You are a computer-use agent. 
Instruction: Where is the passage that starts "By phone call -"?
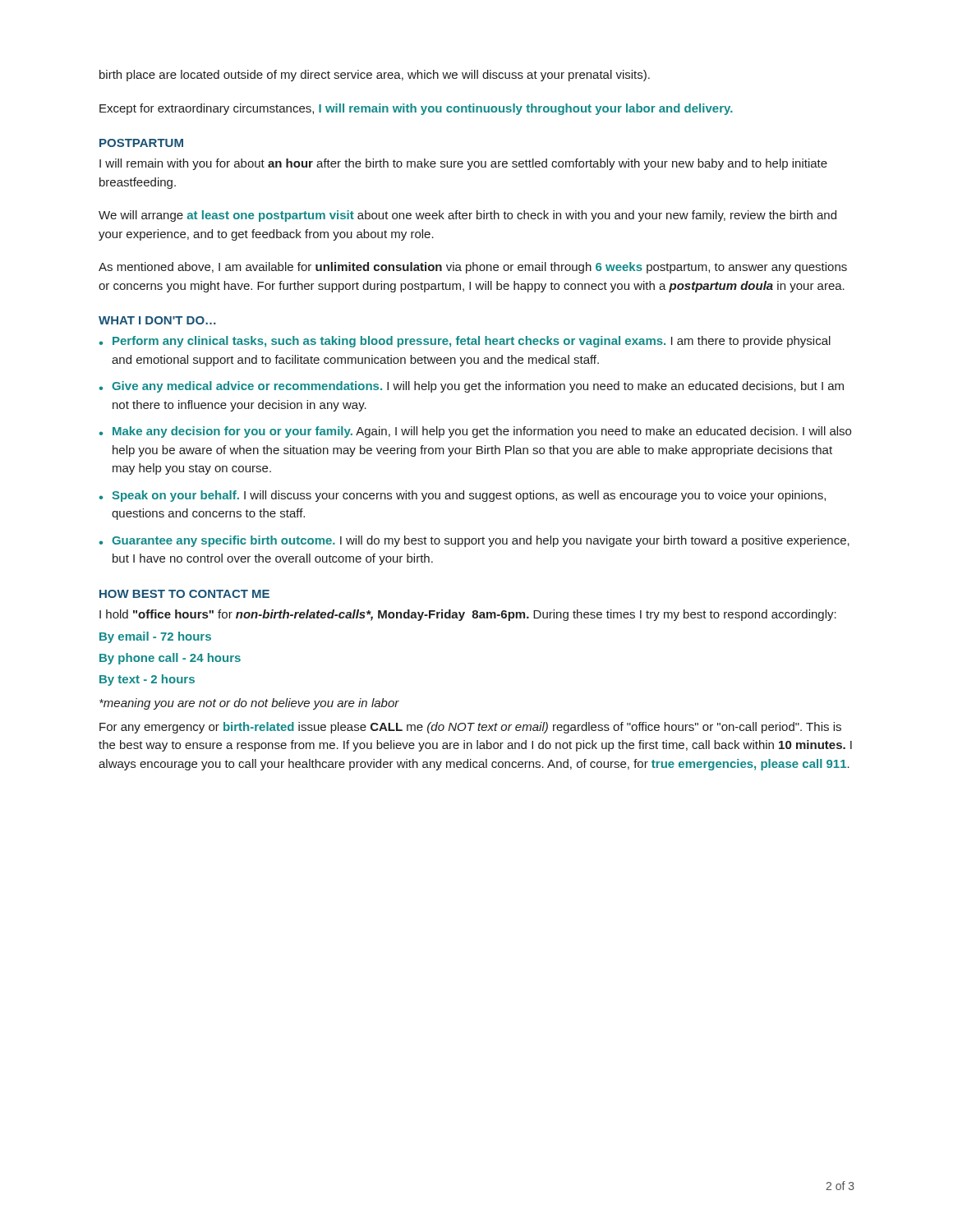coord(170,657)
